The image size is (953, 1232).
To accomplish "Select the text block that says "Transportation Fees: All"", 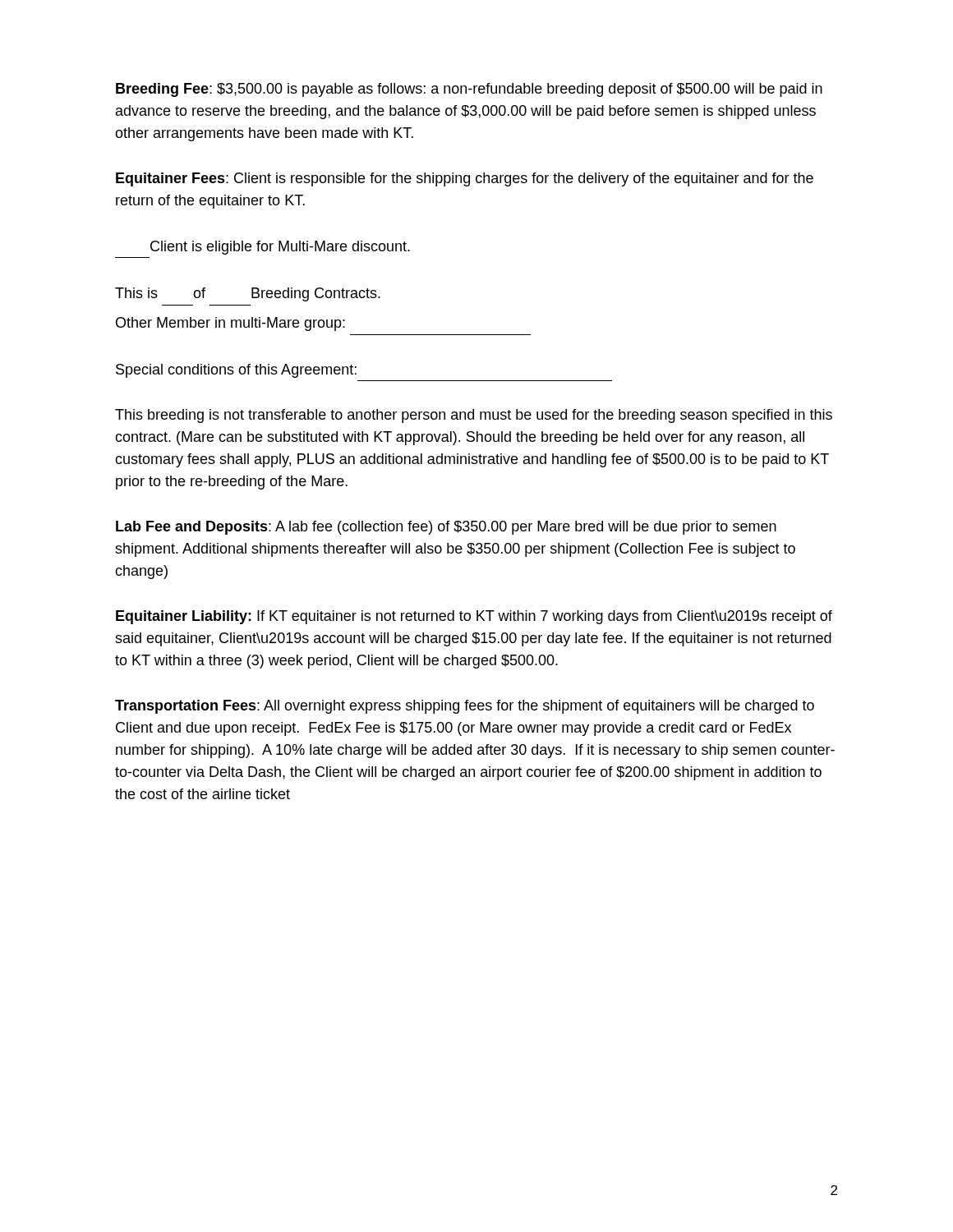I will [x=475, y=750].
